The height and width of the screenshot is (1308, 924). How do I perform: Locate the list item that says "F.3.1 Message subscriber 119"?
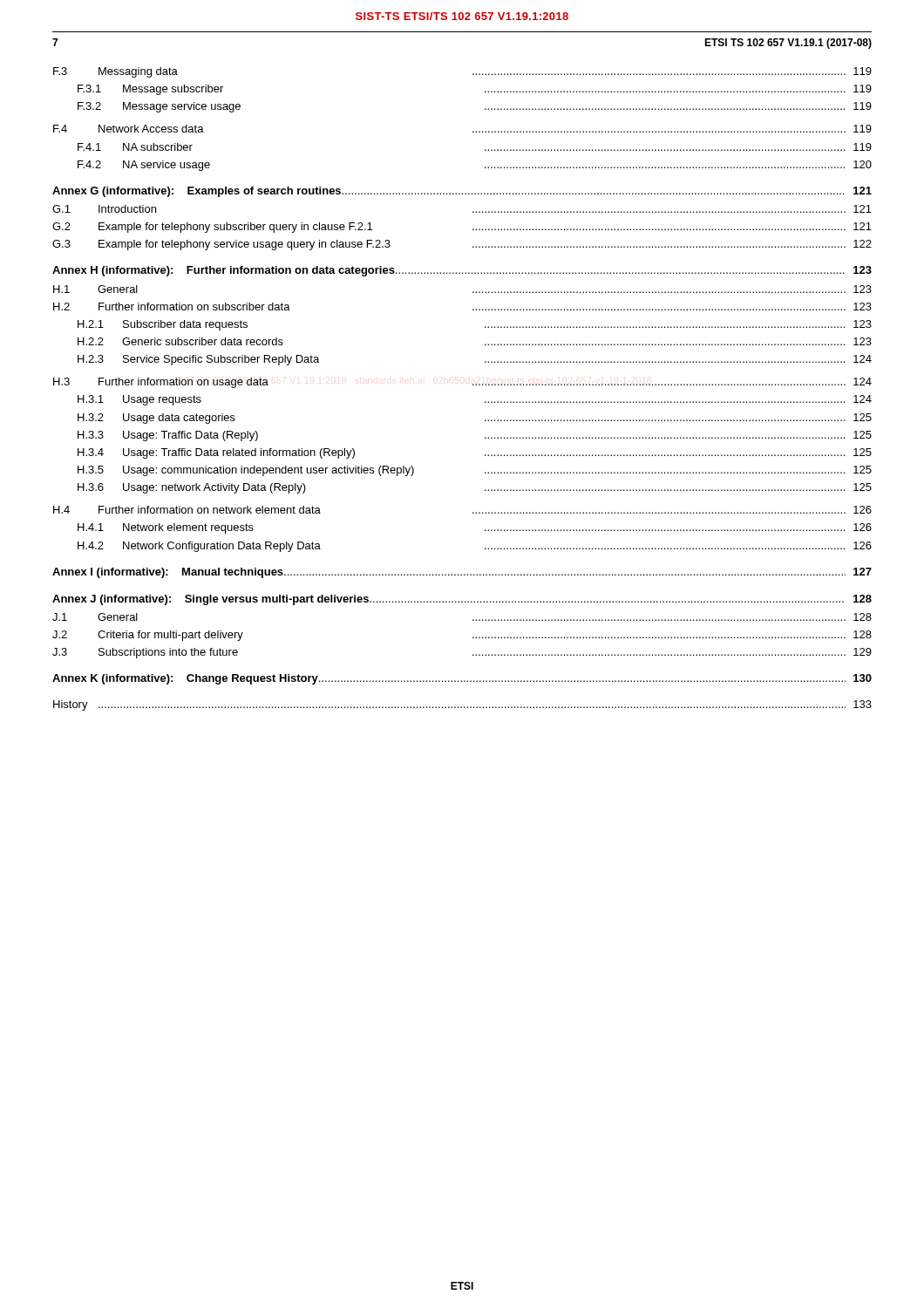tap(474, 89)
